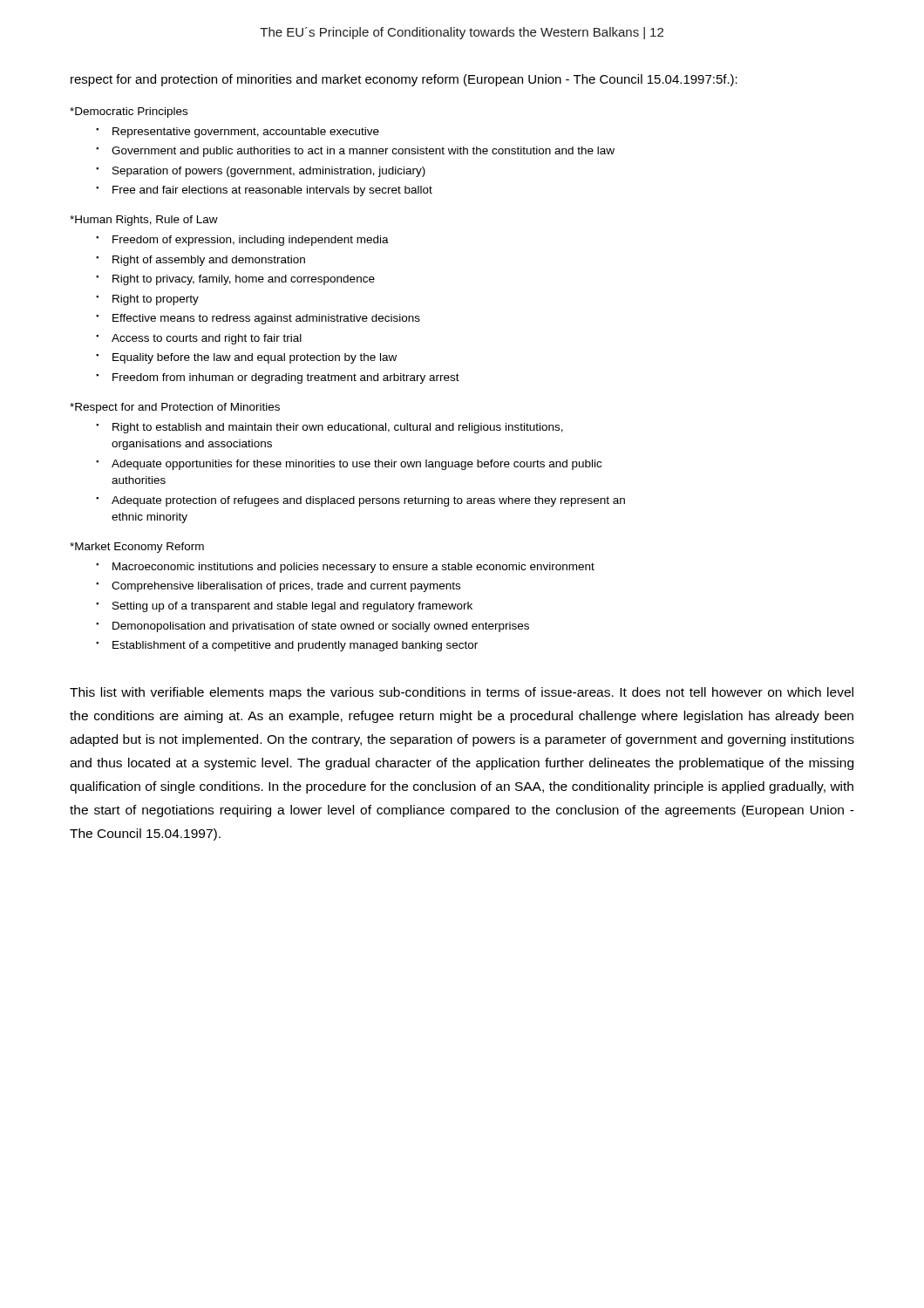Find the list item that reads "Comprehensive liberalisation of prices,"

point(286,586)
